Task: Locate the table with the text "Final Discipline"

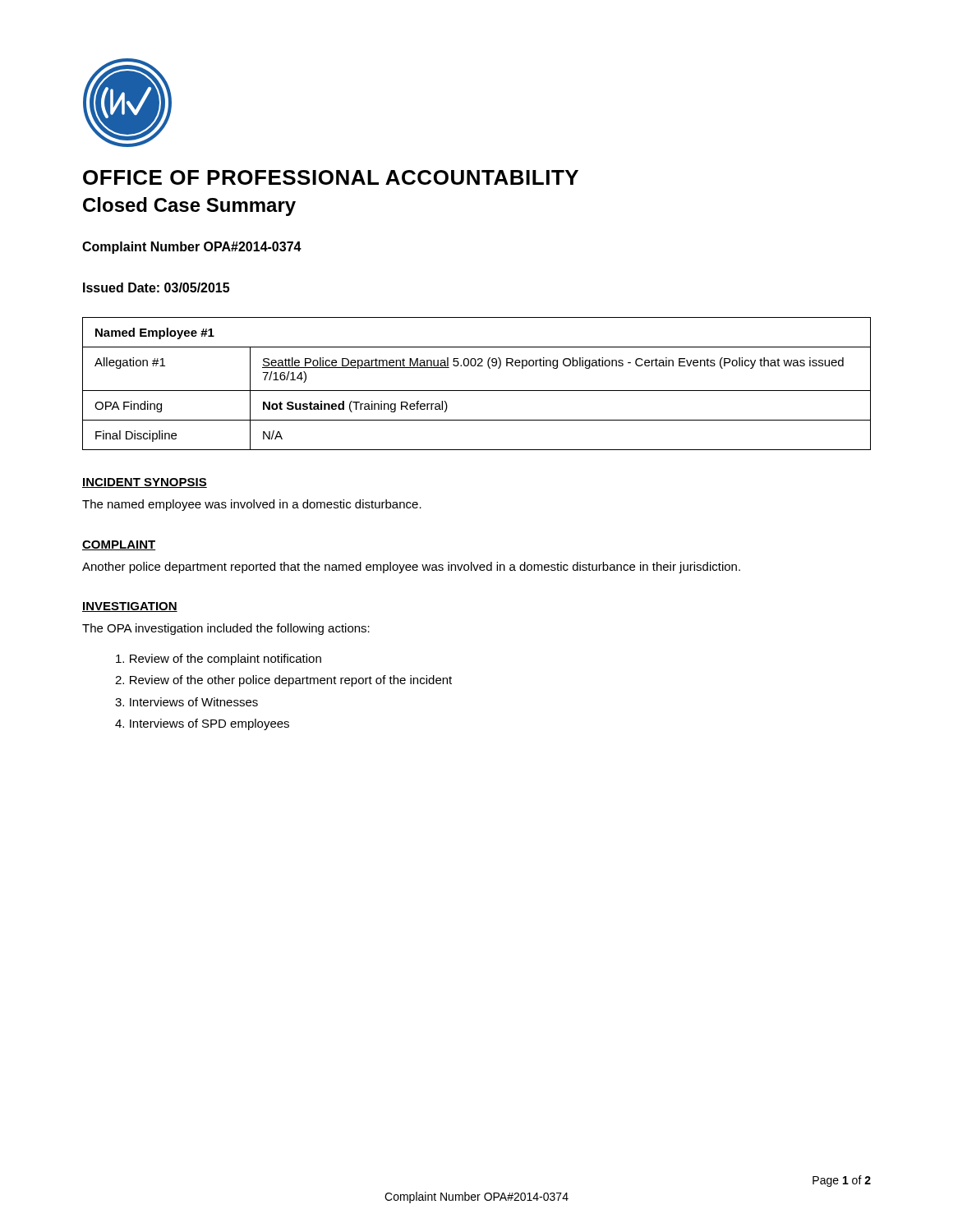Action: pos(476,384)
